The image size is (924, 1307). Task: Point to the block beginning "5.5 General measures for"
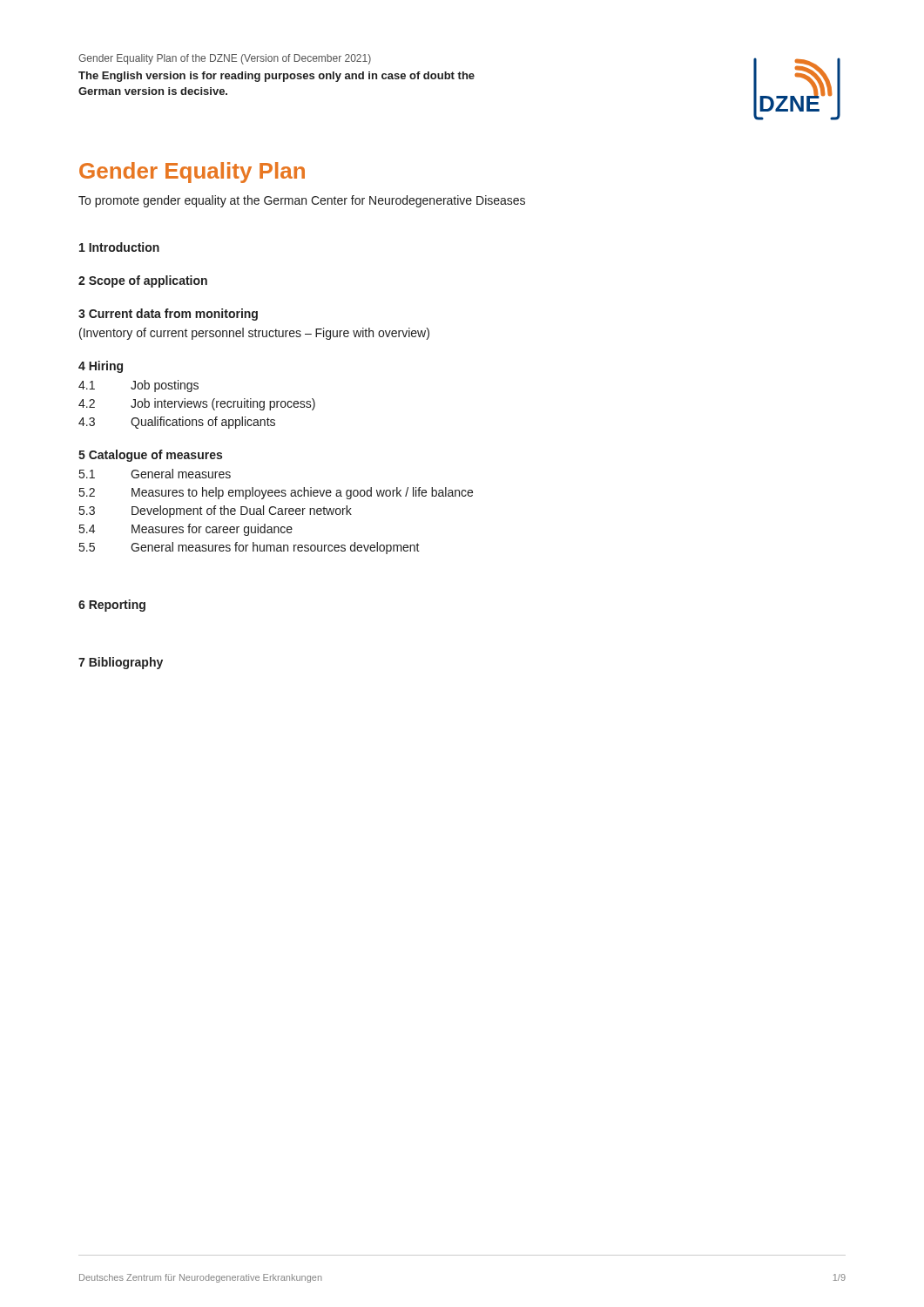(x=250, y=548)
